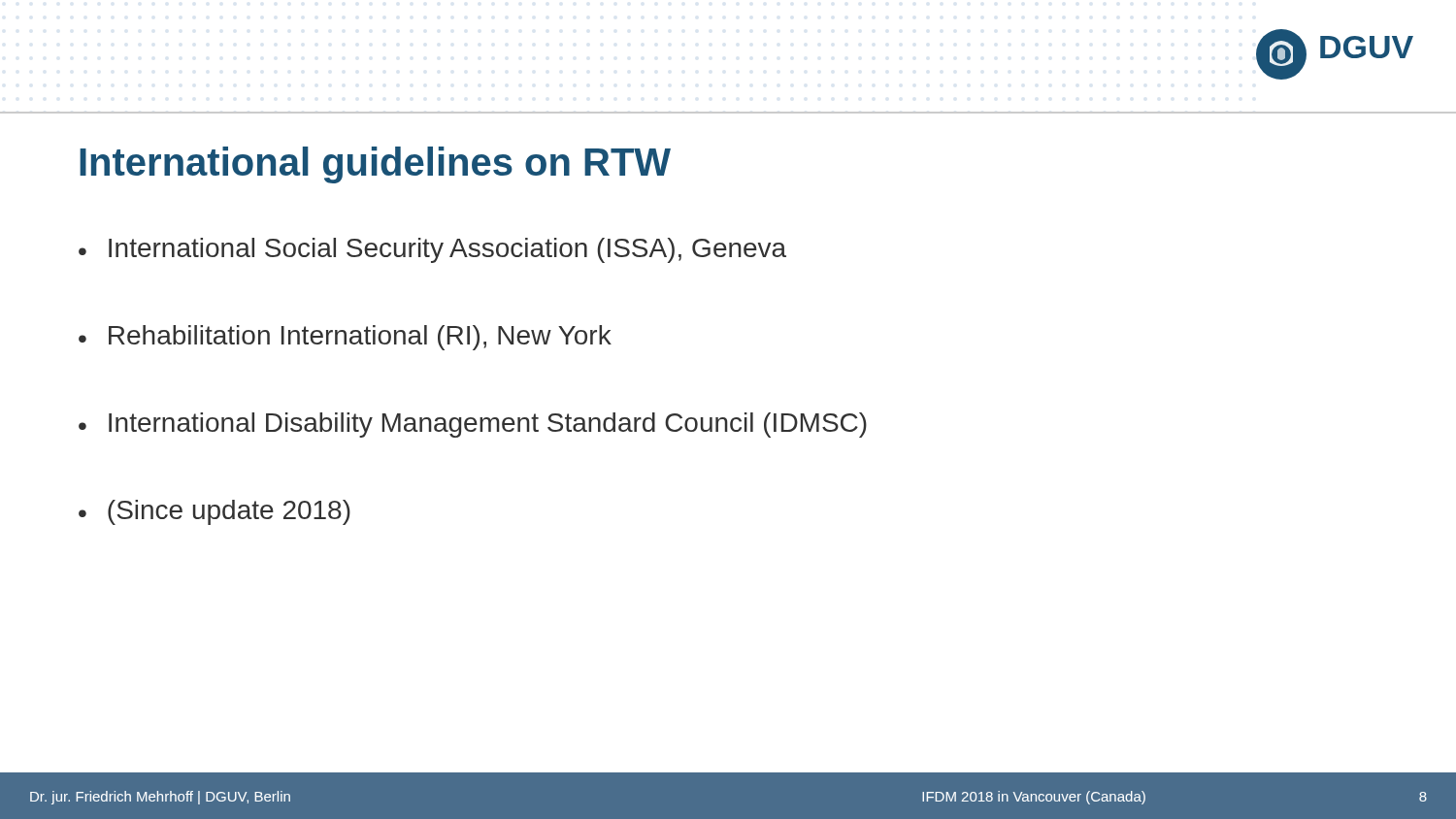Locate the list item that reads "• (Since update 2018)"

click(214, 512)
